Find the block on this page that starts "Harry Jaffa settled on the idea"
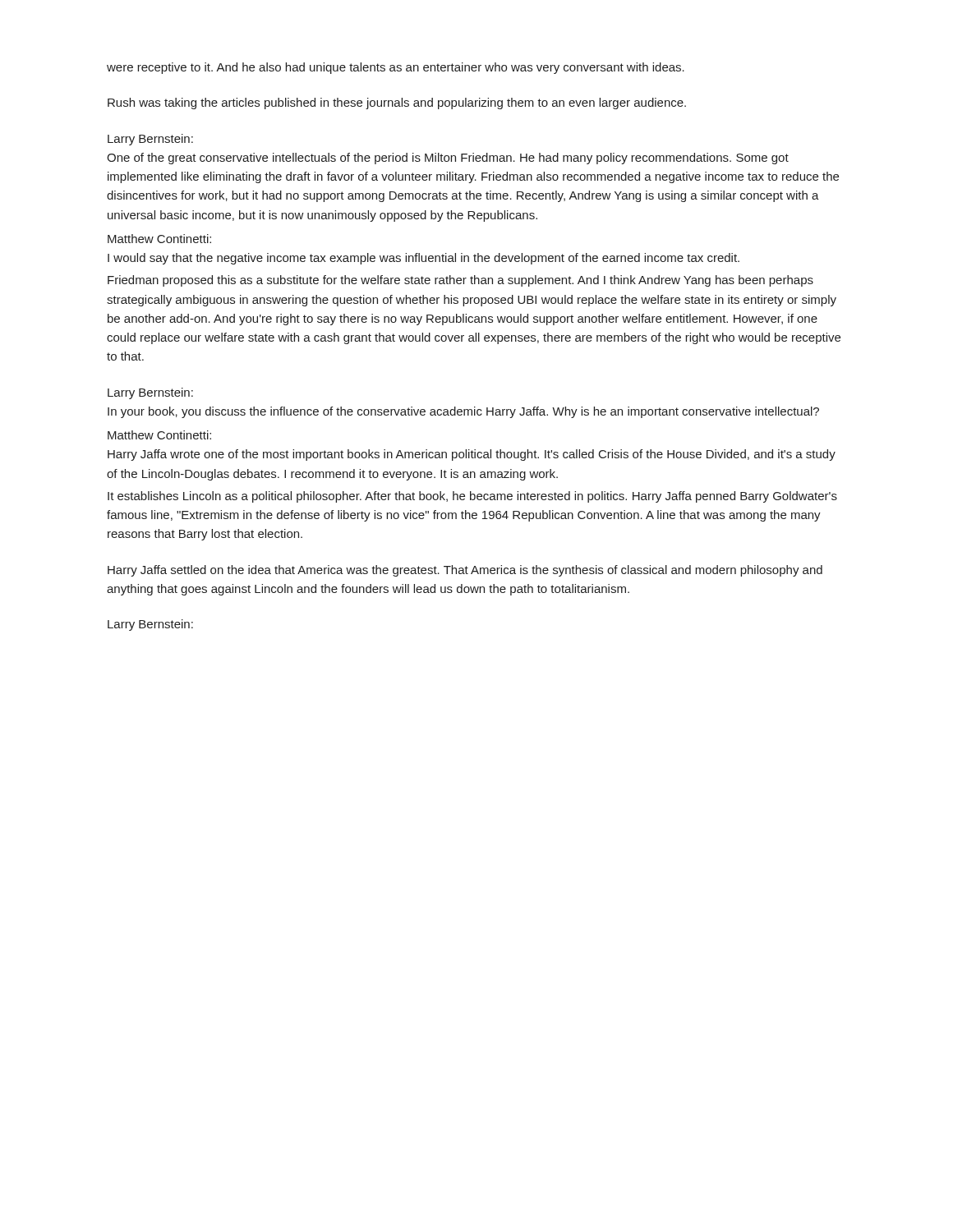This screenshot has width=953, height=1232. pos(476,579)
